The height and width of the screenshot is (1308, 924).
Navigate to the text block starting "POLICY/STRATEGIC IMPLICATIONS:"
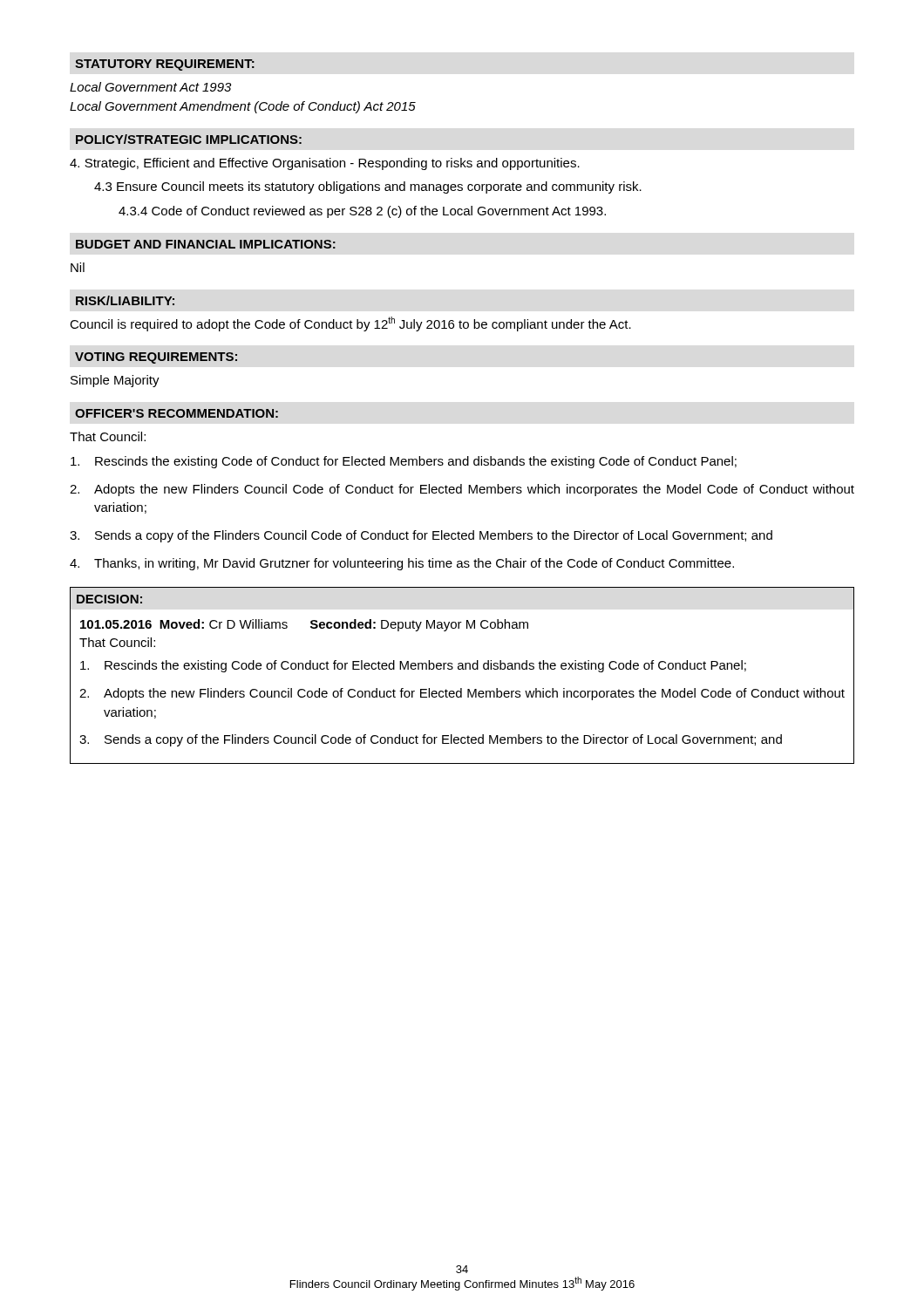pos(189,139)
